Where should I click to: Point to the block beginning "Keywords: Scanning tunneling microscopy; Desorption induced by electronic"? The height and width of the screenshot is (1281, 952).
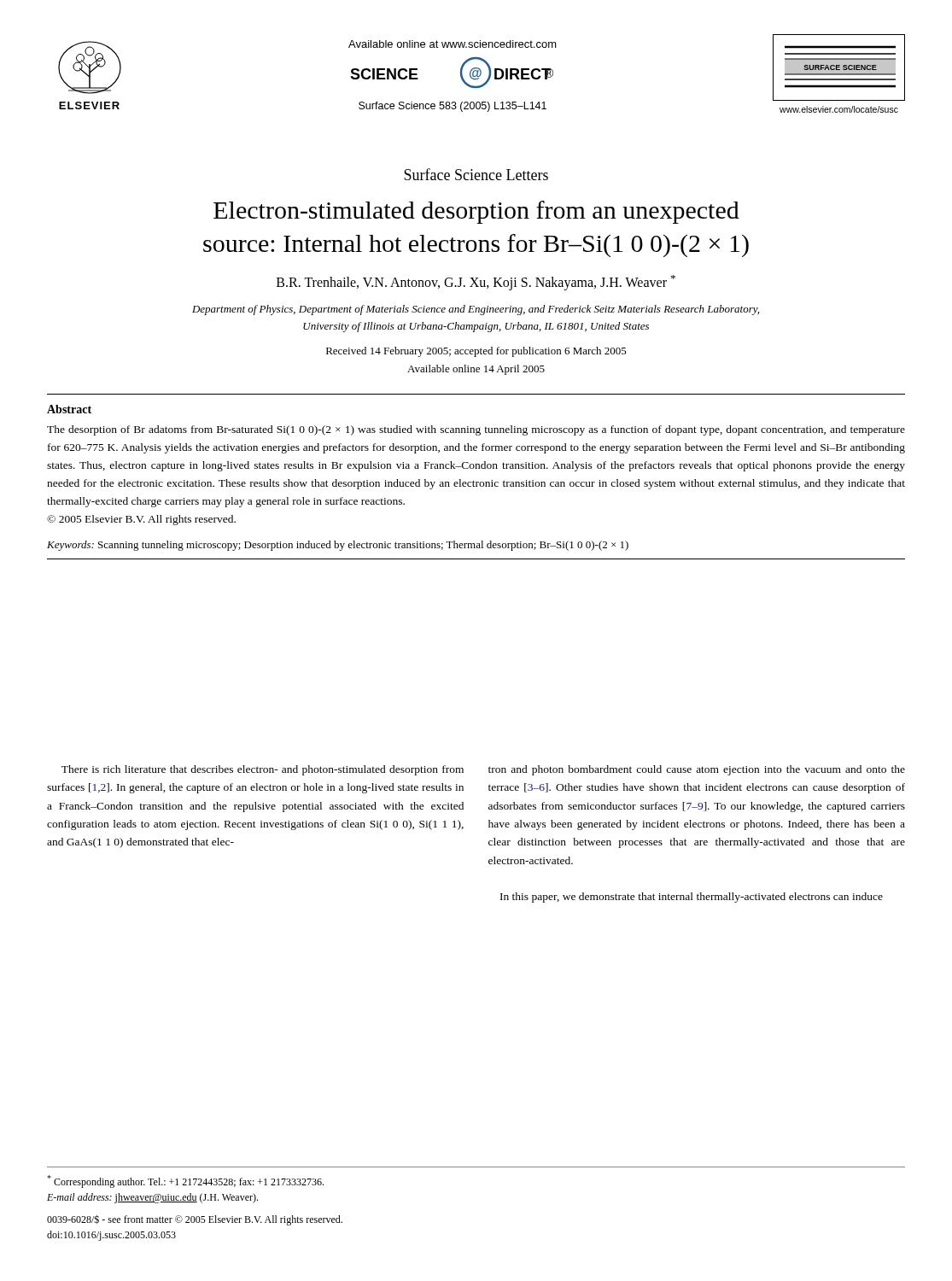[338, 545]
